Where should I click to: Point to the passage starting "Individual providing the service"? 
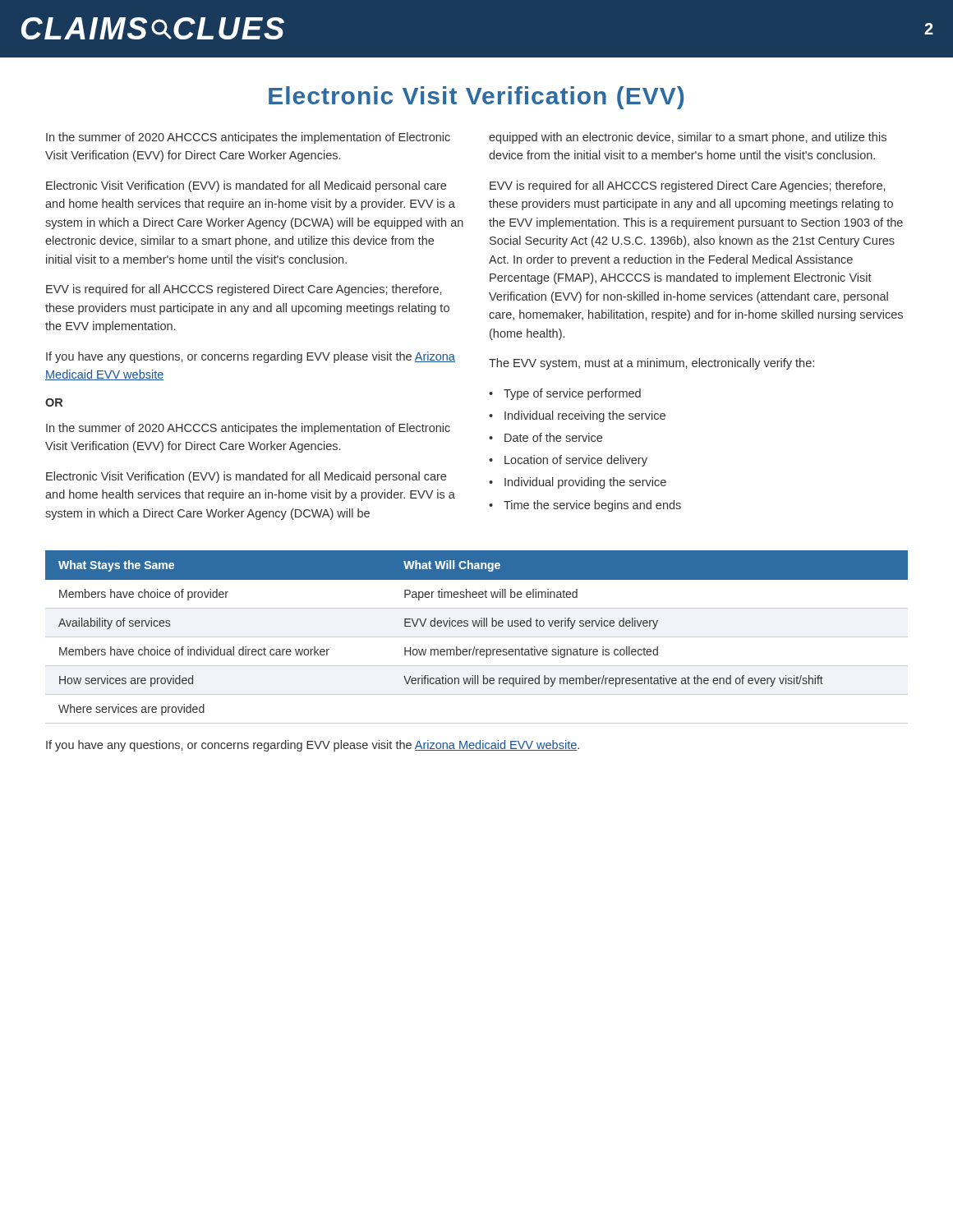(585, 482)
